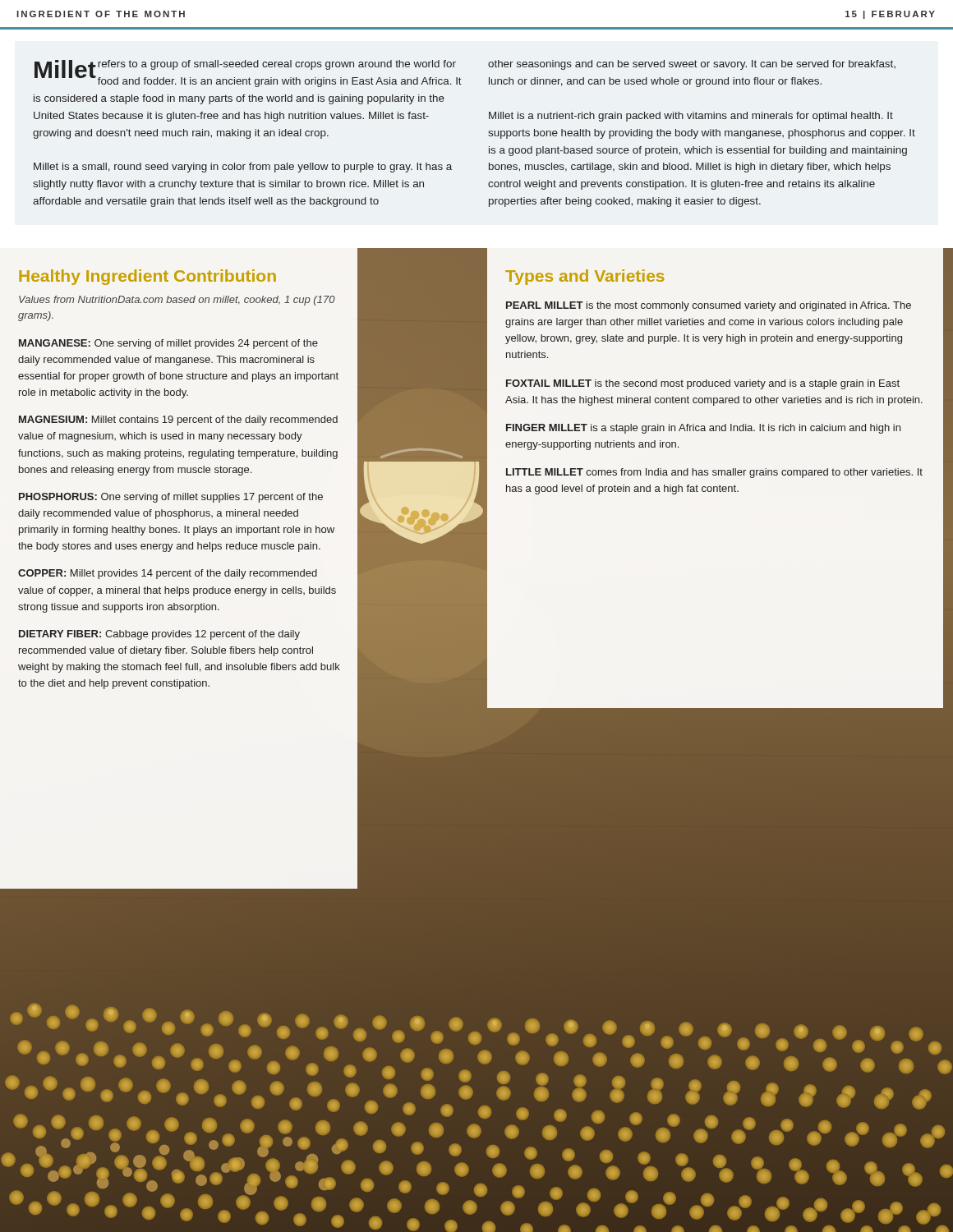Screen dimensions: 1232x953
Task: Click on the element starting "other seasonings and"
Action: (701, 132)
